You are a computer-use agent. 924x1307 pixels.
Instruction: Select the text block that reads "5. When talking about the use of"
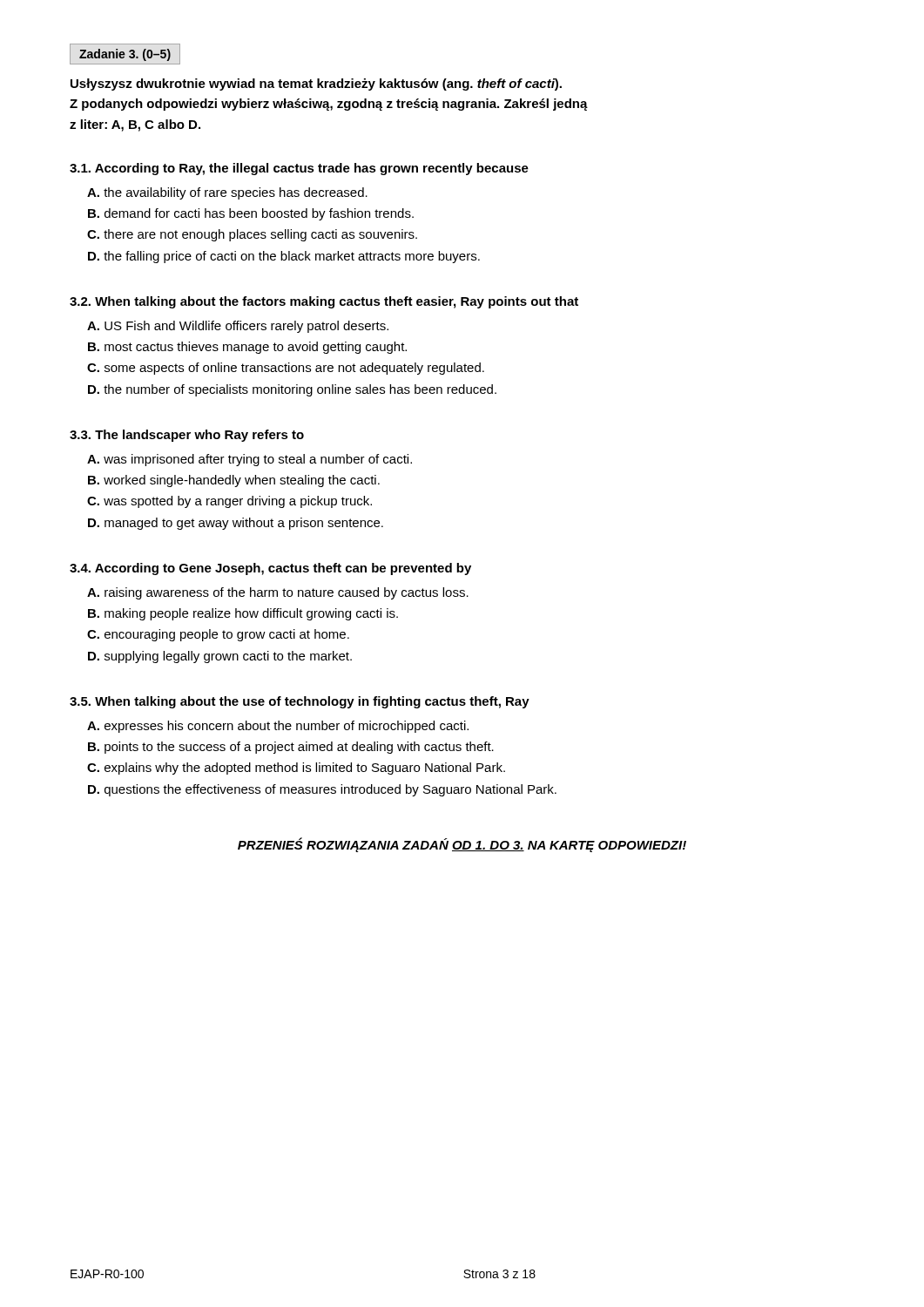click(462, 746)
